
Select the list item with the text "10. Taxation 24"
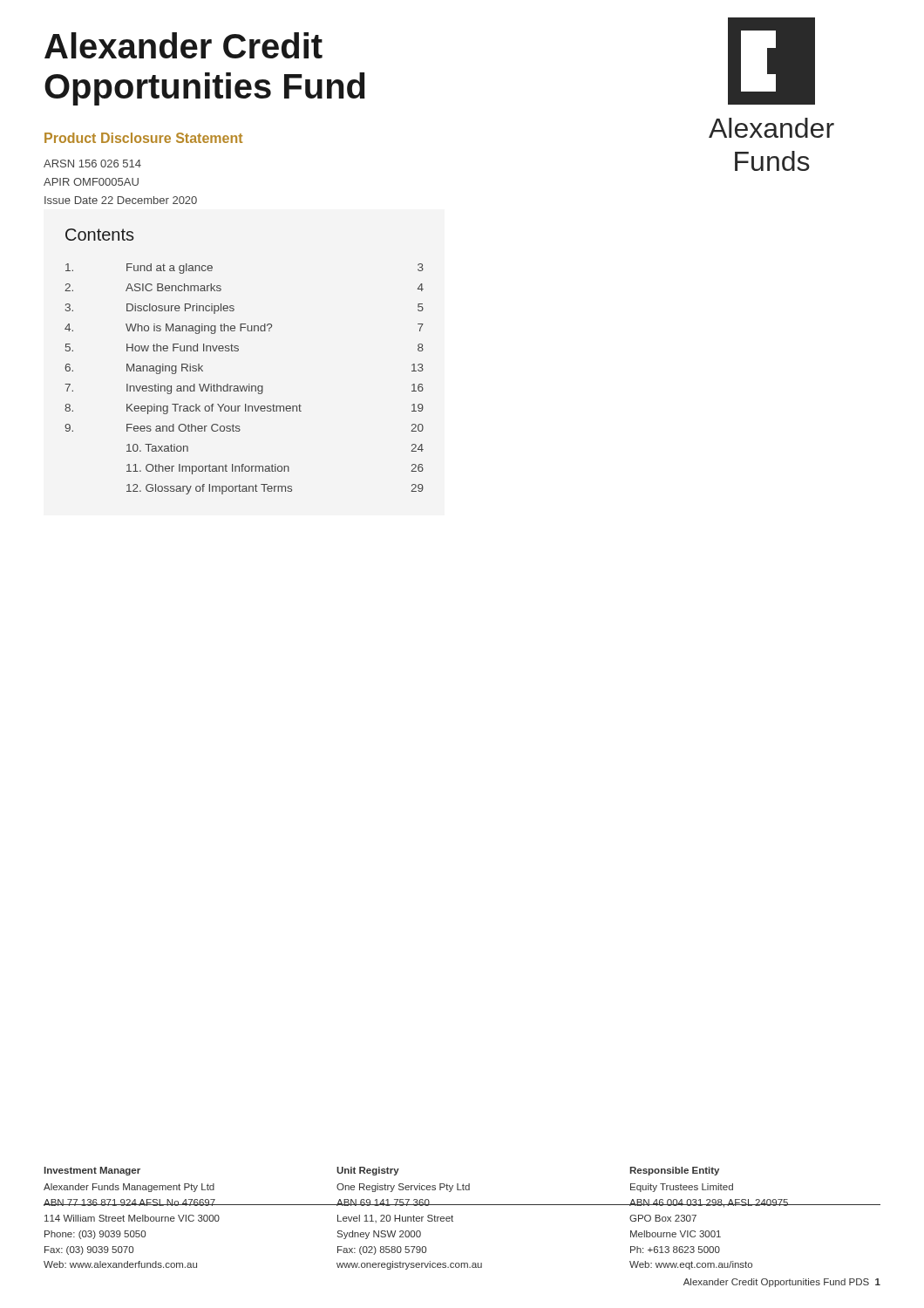tap(154, 449)
